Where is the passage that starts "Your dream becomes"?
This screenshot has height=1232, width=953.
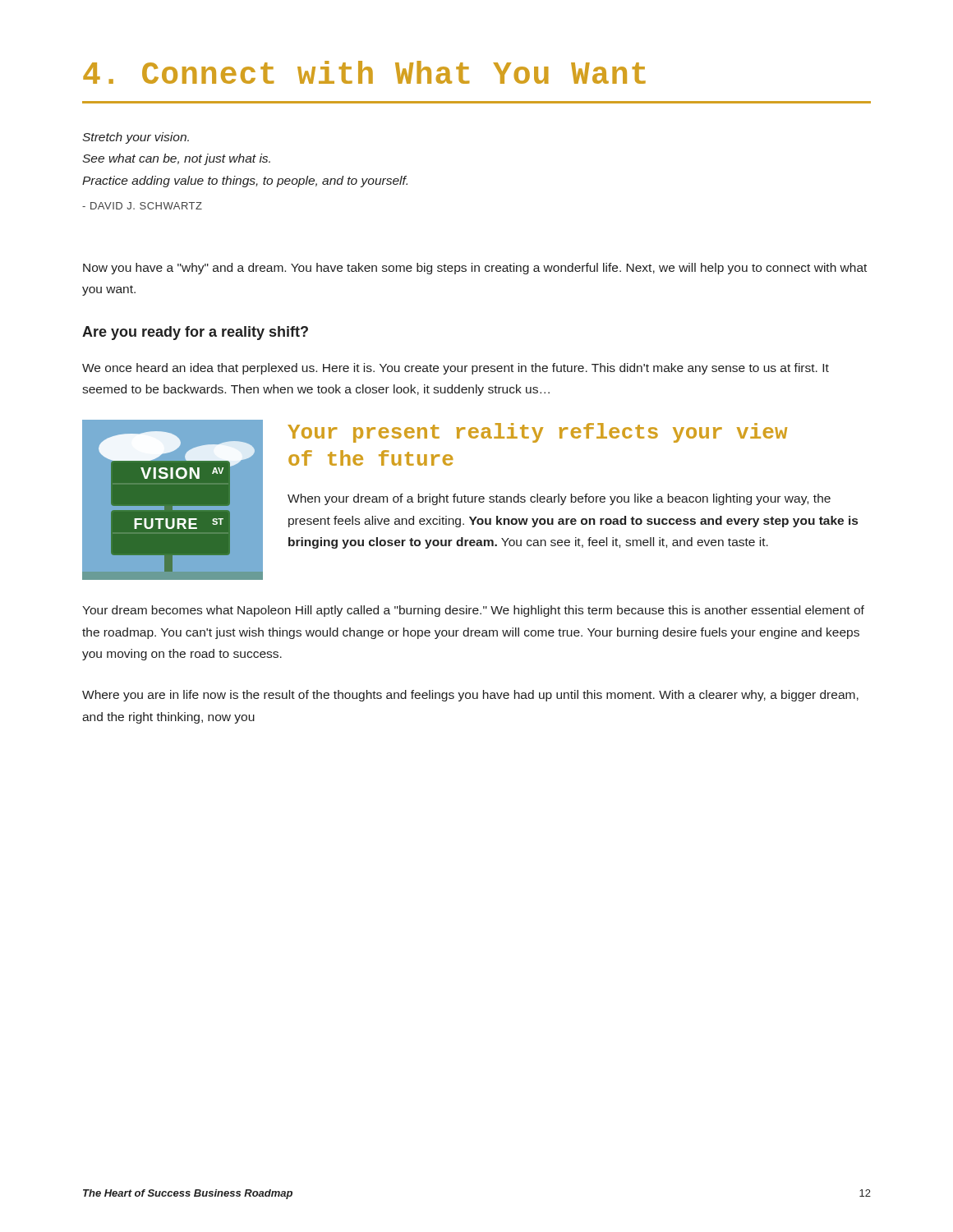coord(473,632)
